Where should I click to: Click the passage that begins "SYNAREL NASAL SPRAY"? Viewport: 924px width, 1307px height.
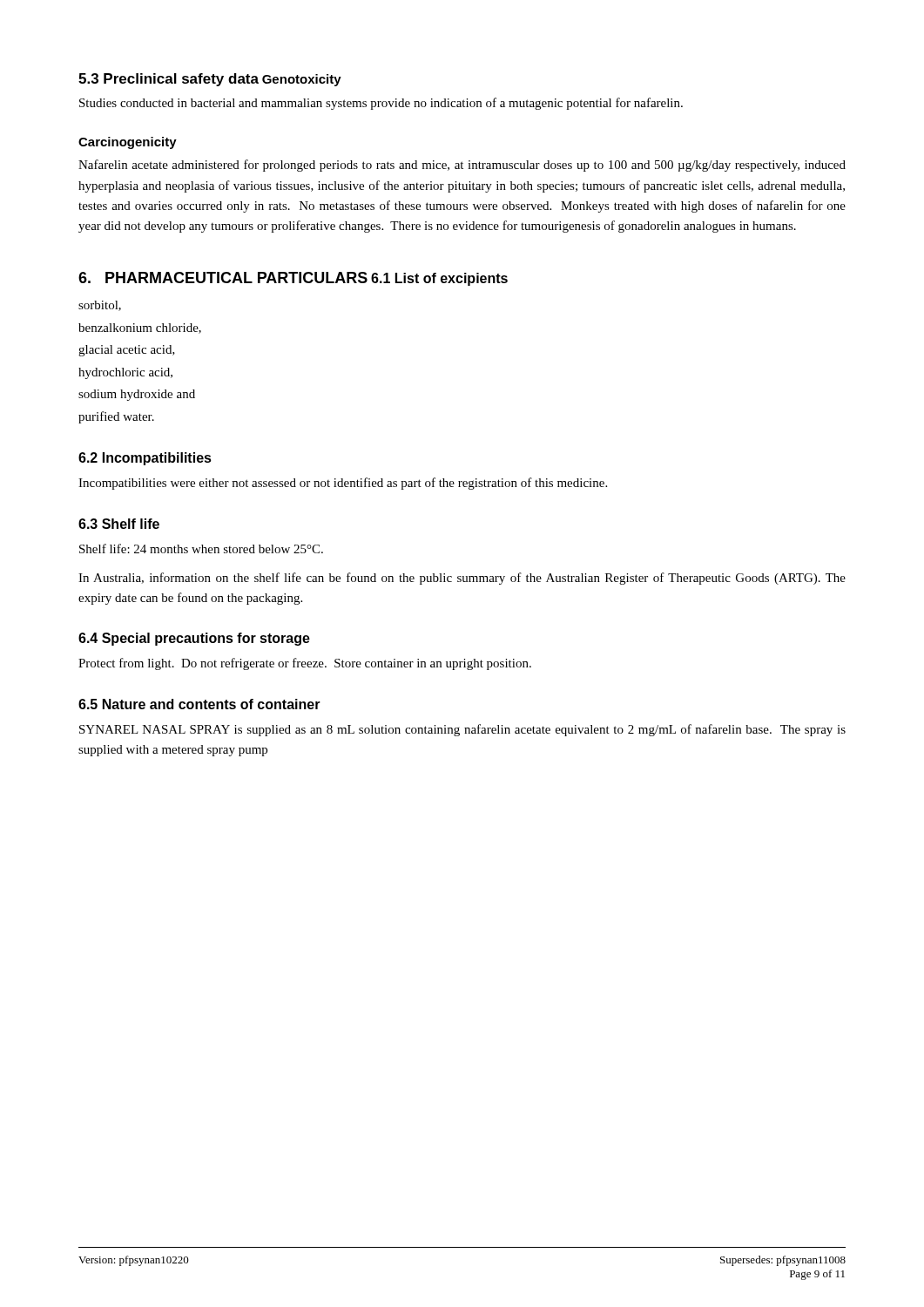click(x=462, y=739)
